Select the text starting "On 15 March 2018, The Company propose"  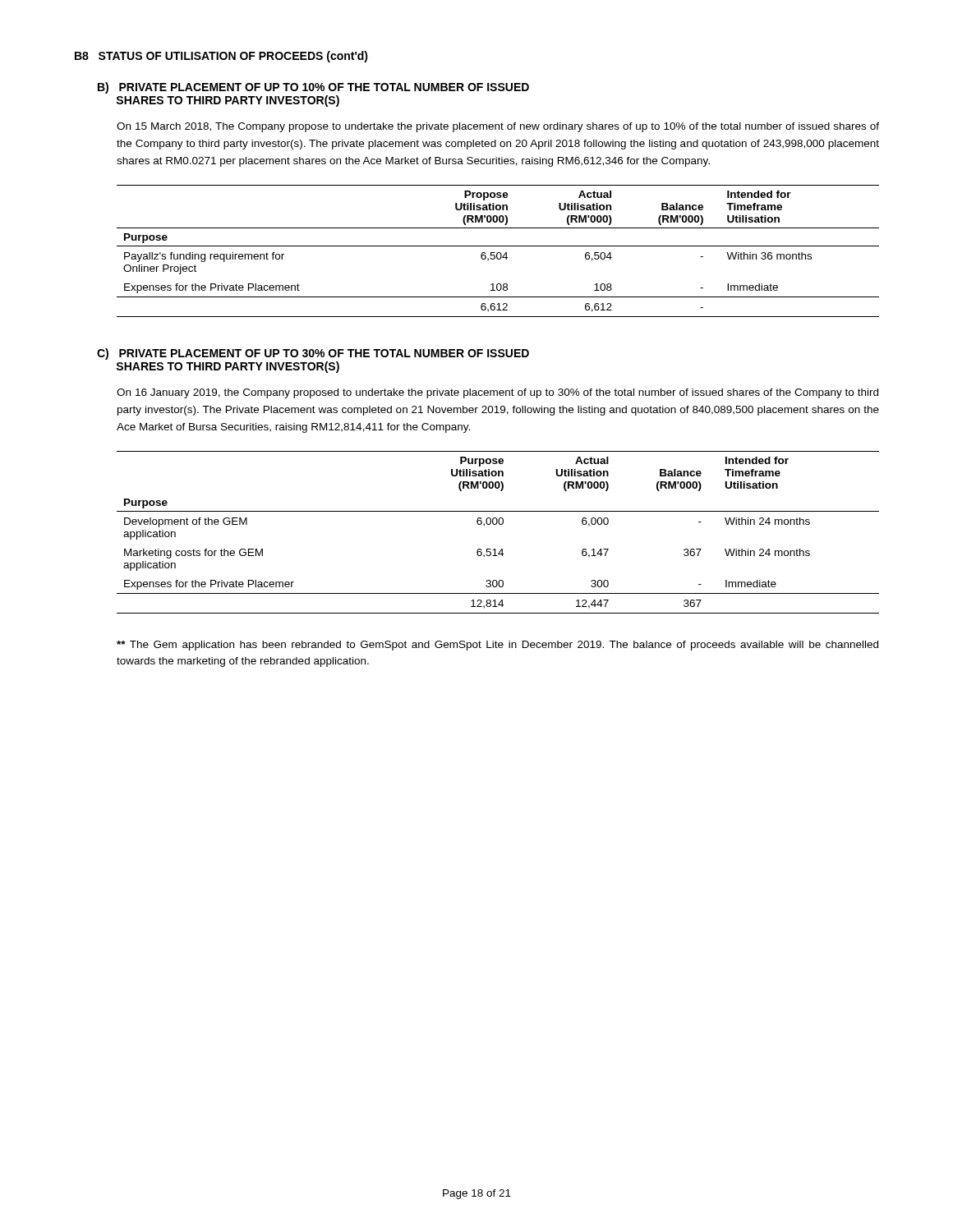[498, 143]
